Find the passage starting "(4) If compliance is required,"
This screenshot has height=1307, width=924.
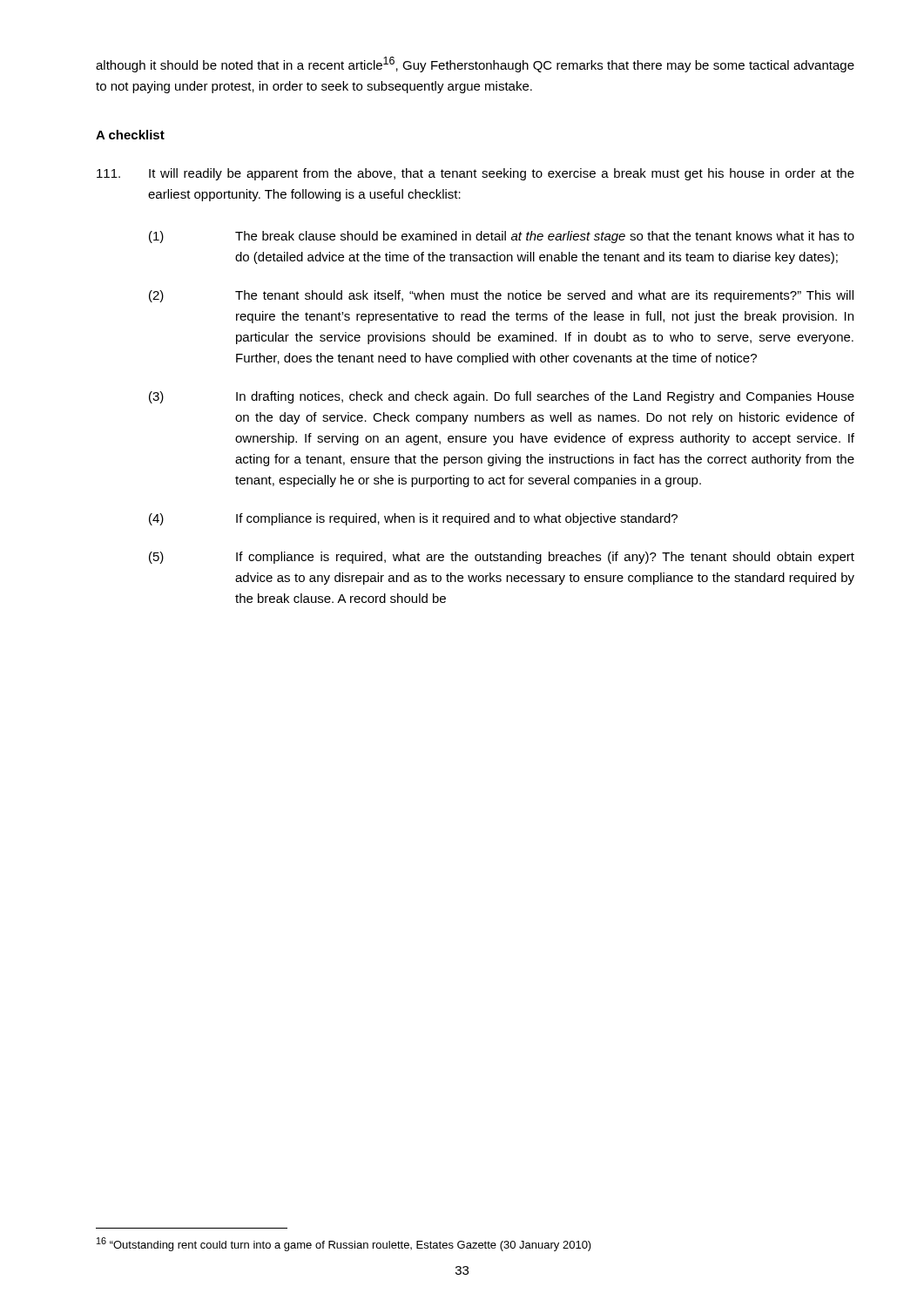pyautogui.click(x=475, y=518)
